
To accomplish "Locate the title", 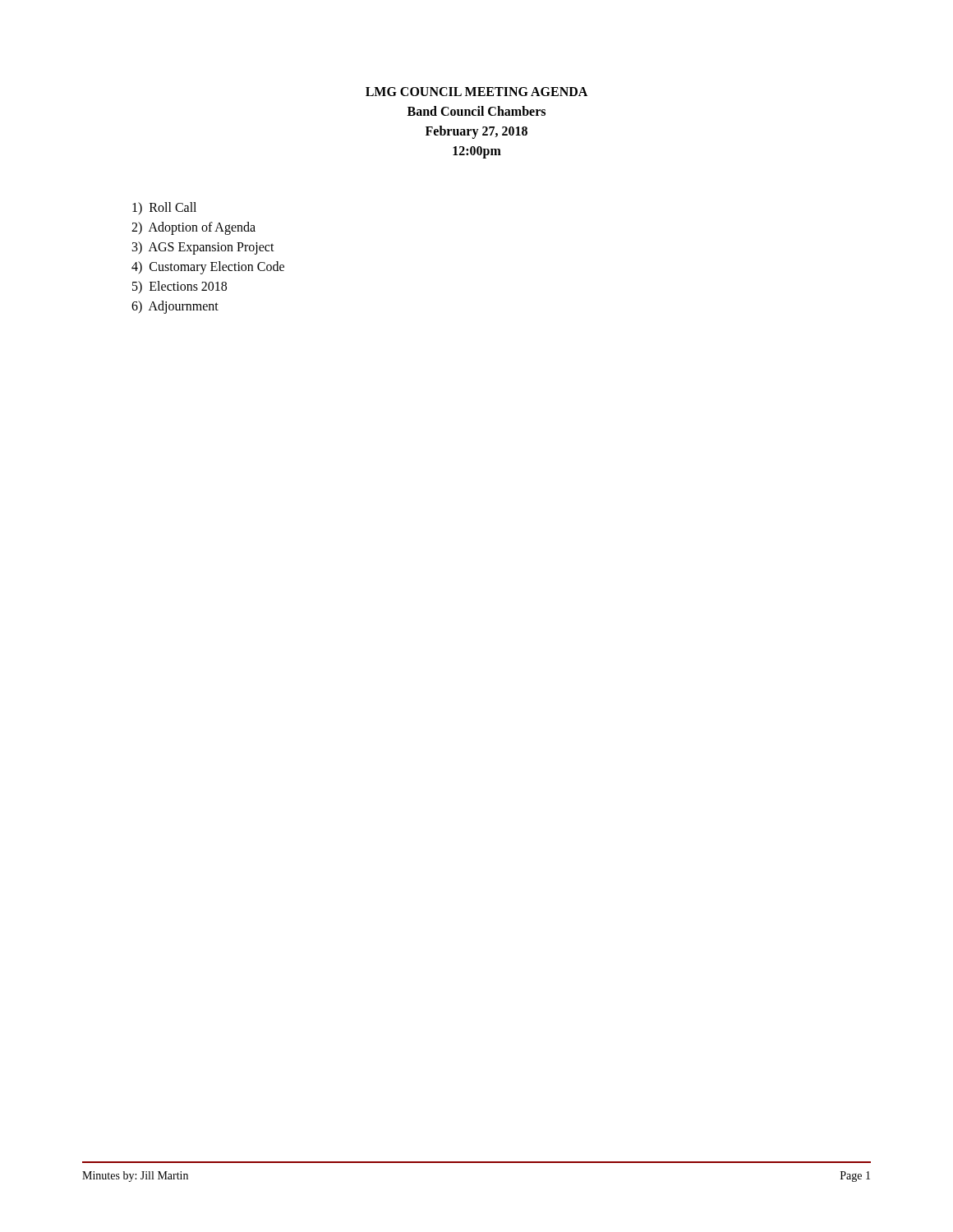I will [476, 122].
